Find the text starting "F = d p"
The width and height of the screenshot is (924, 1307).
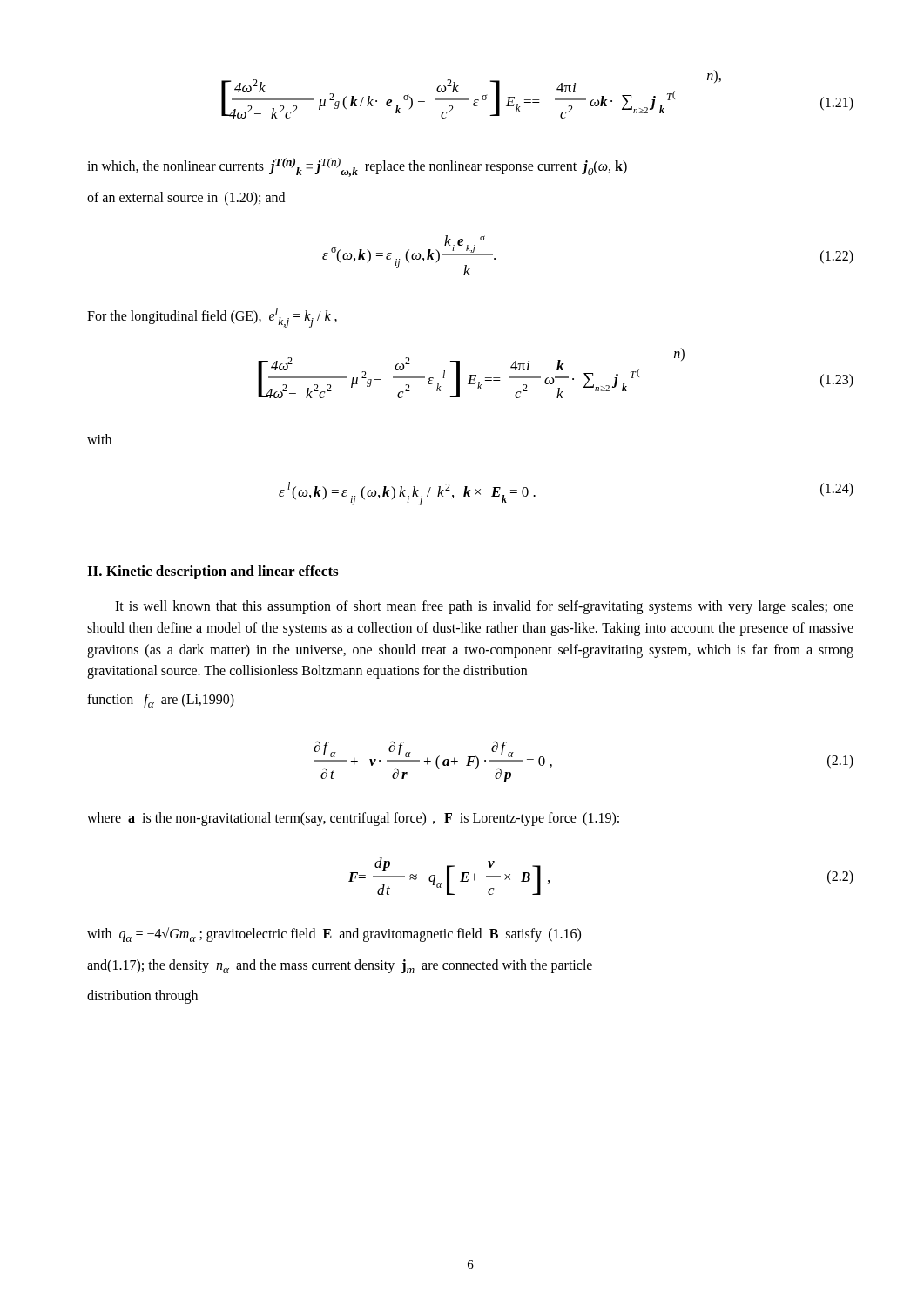470,876
